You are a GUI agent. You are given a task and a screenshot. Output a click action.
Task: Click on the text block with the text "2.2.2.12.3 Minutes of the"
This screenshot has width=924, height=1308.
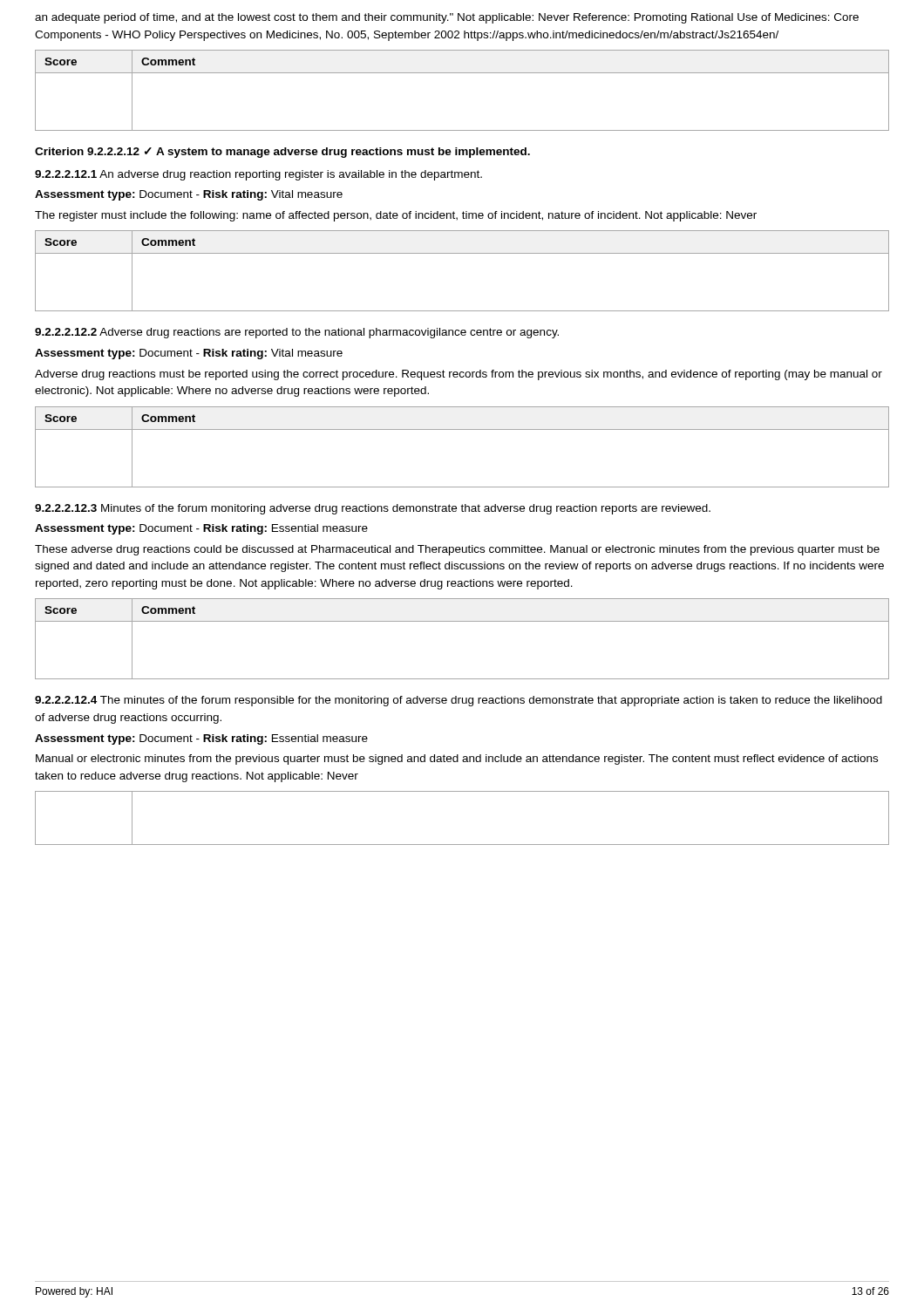373,508
